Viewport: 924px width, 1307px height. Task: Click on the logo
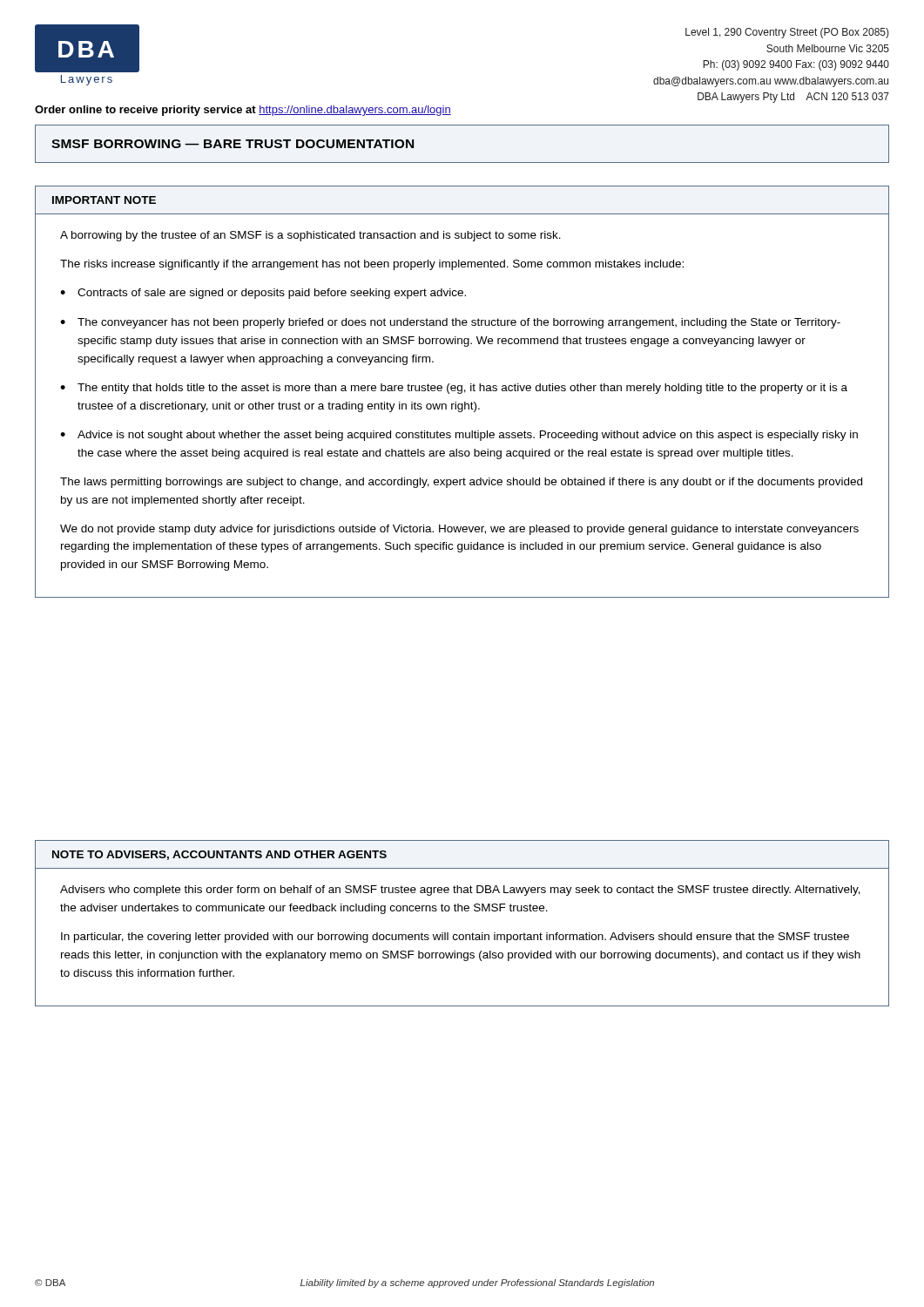click(91, 56)
